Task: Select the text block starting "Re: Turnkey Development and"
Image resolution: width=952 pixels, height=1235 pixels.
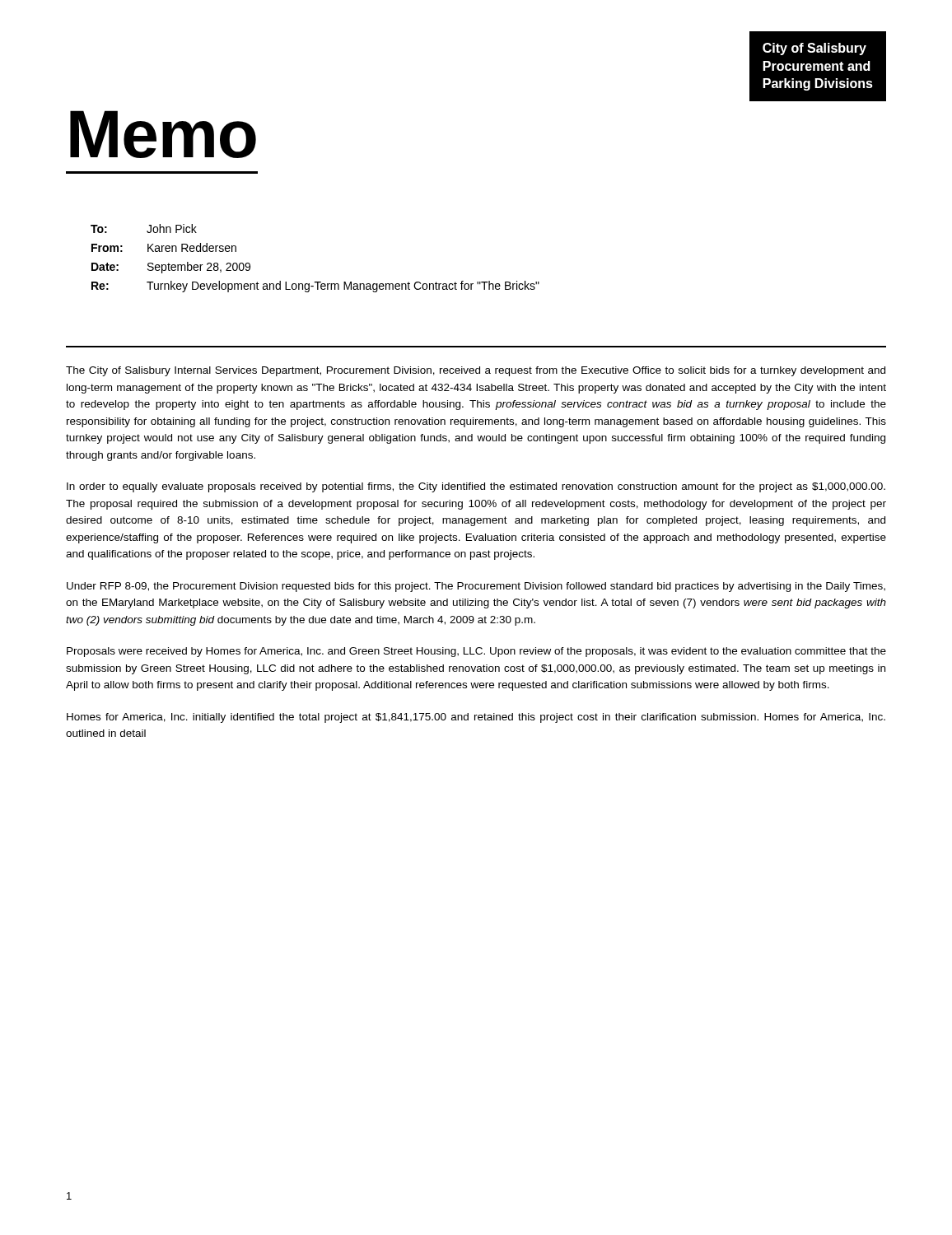Action: tap(315, 286)
